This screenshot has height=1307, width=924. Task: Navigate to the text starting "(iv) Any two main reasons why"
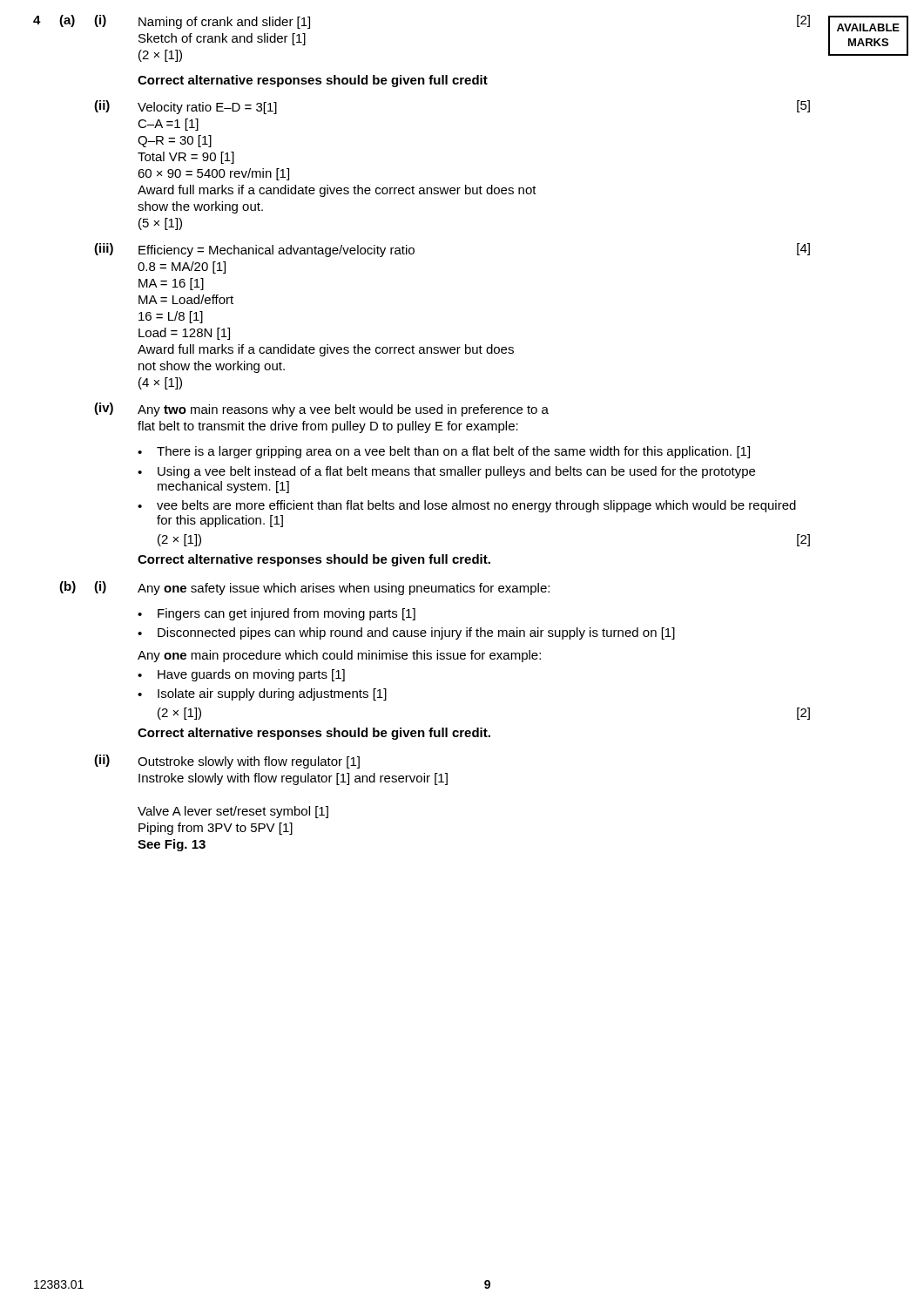(x=422, y=417)
